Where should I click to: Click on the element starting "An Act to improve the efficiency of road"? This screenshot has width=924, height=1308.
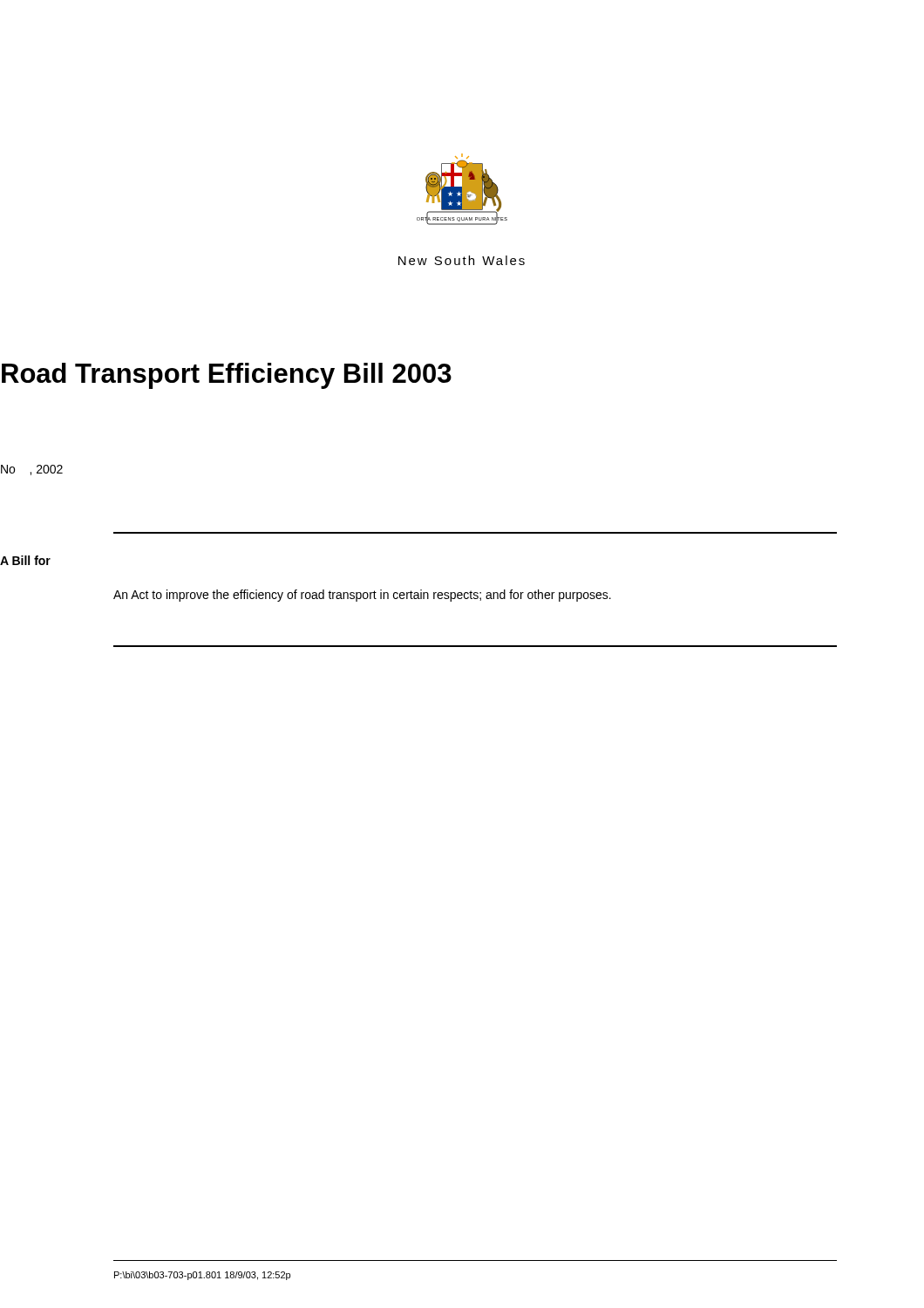475,595
